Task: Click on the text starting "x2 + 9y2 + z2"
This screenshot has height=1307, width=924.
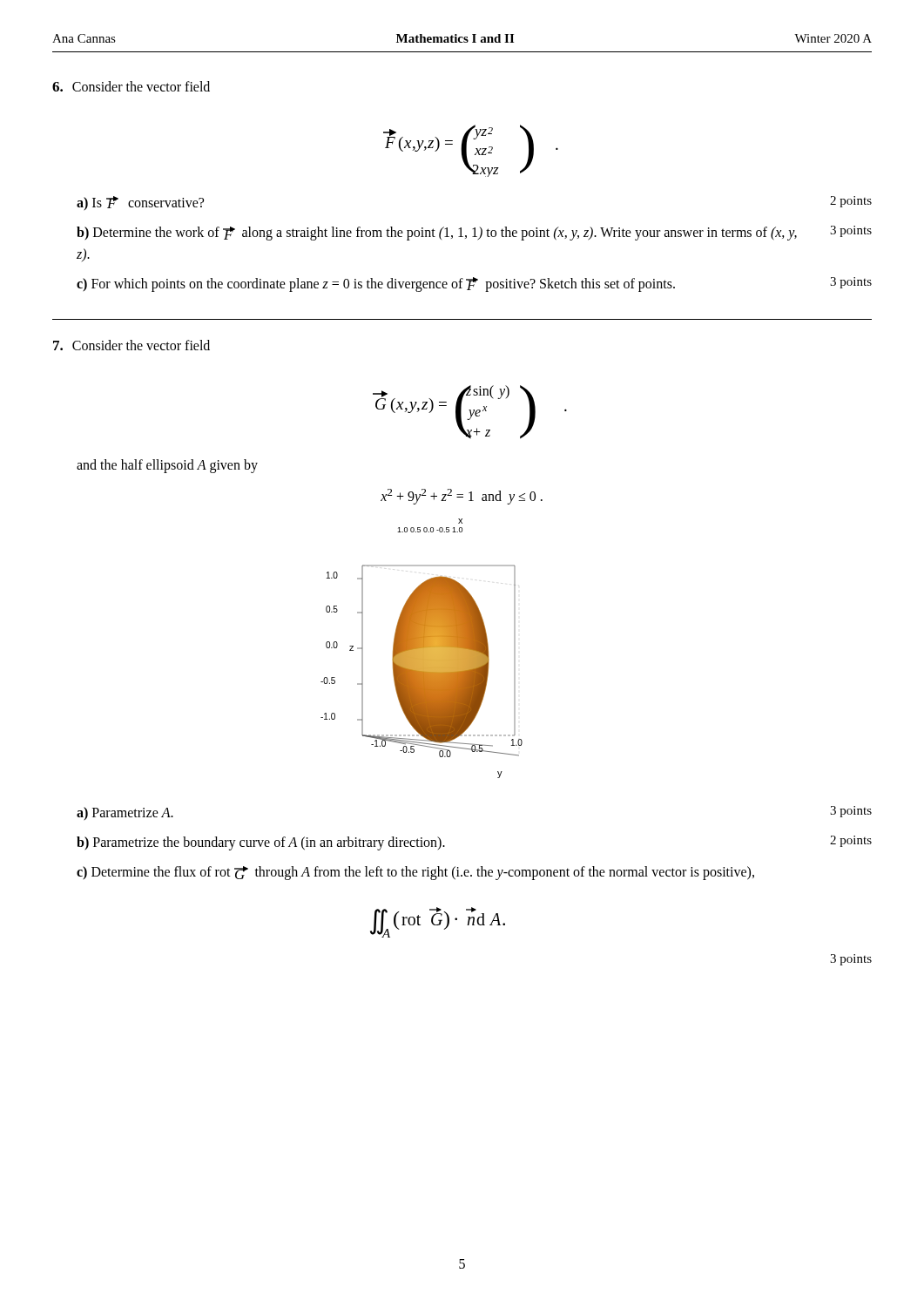Action: (462, 495)
